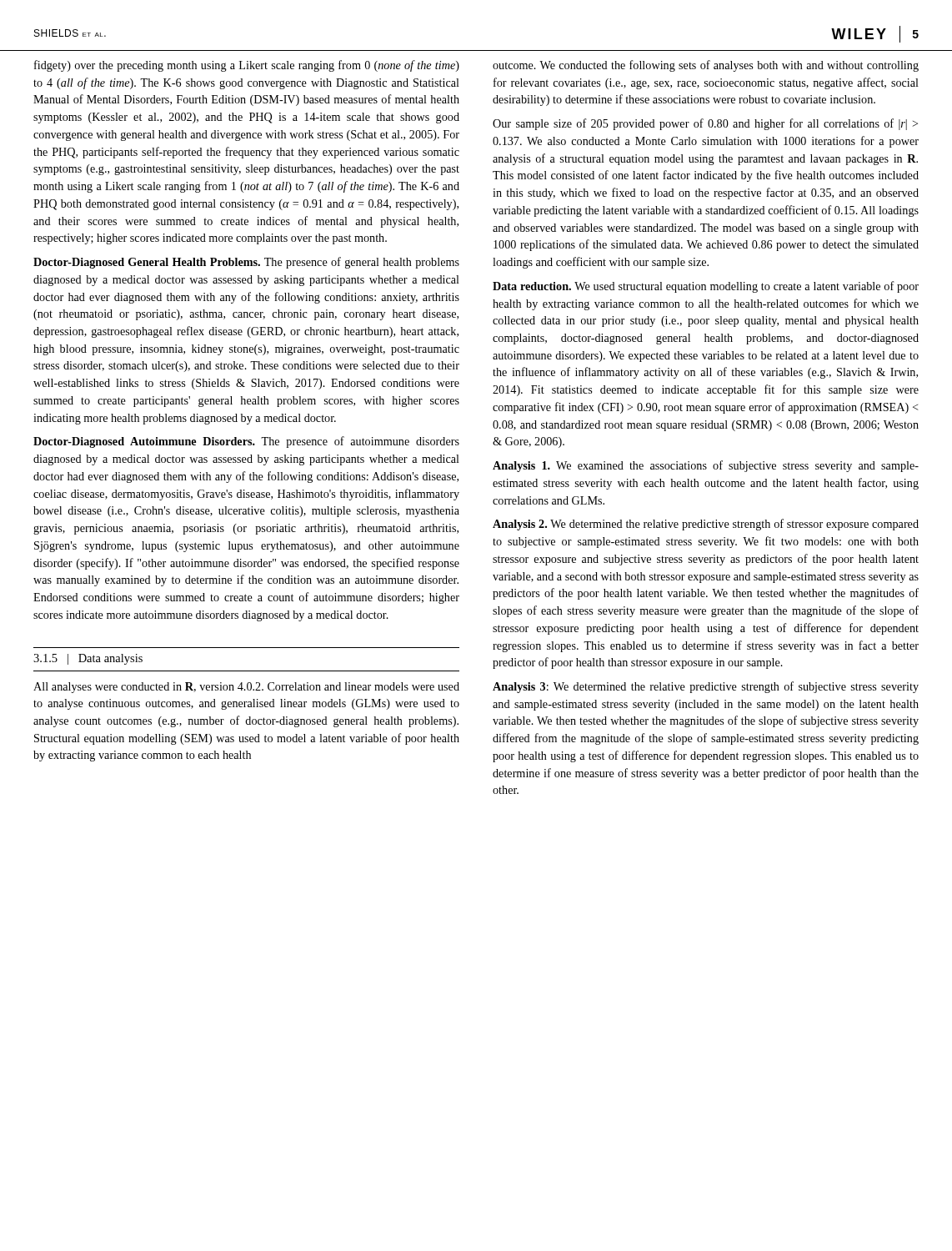This screenshot has width=952, height=1251.
Task: Select the block starting "Doctor-Diagnosed Autoimmune Disorders. The"
Action: 246,528
